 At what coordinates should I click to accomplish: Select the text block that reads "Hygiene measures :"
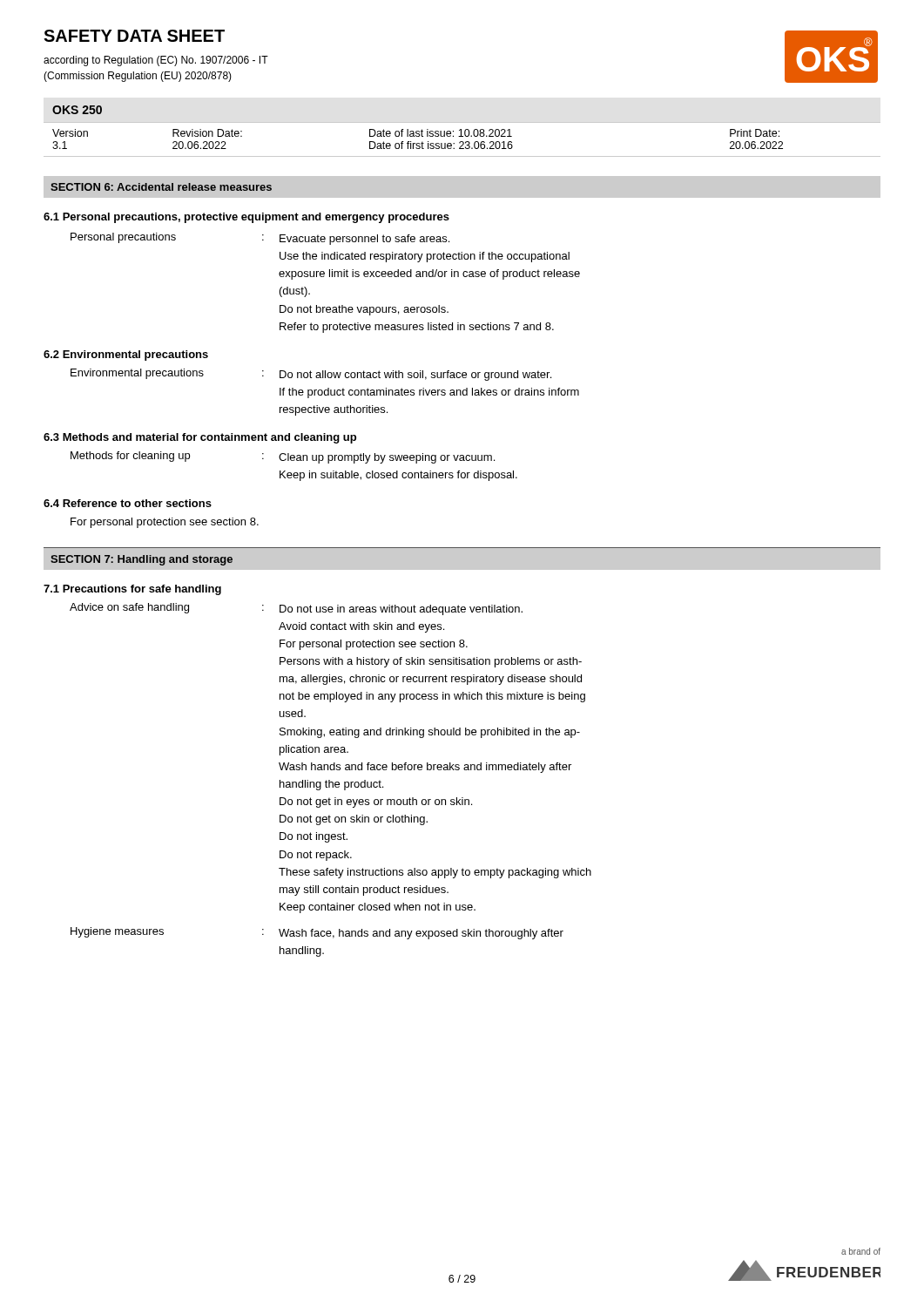(x=462, y=942)
